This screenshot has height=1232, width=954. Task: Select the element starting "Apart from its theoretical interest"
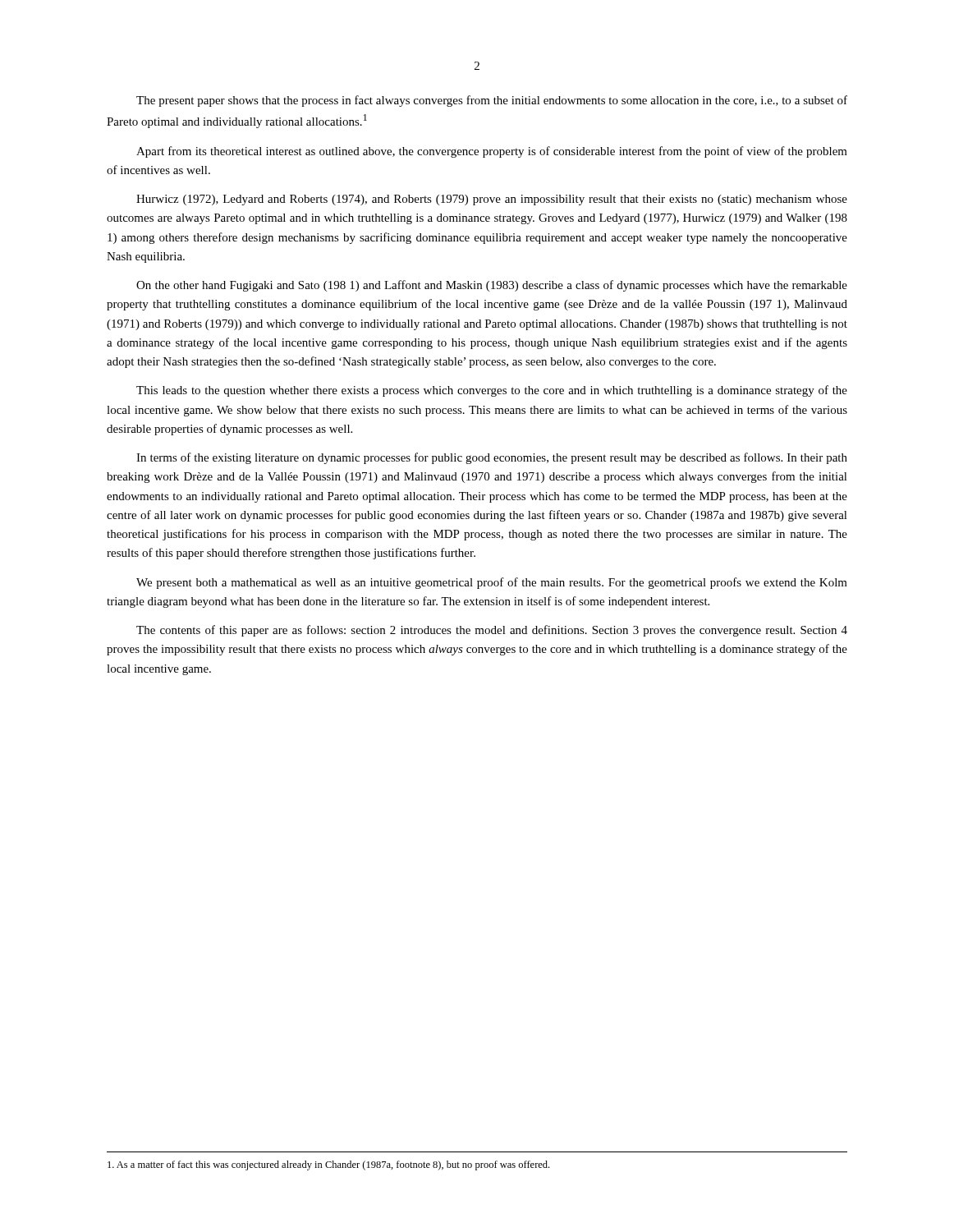(477, 160)
